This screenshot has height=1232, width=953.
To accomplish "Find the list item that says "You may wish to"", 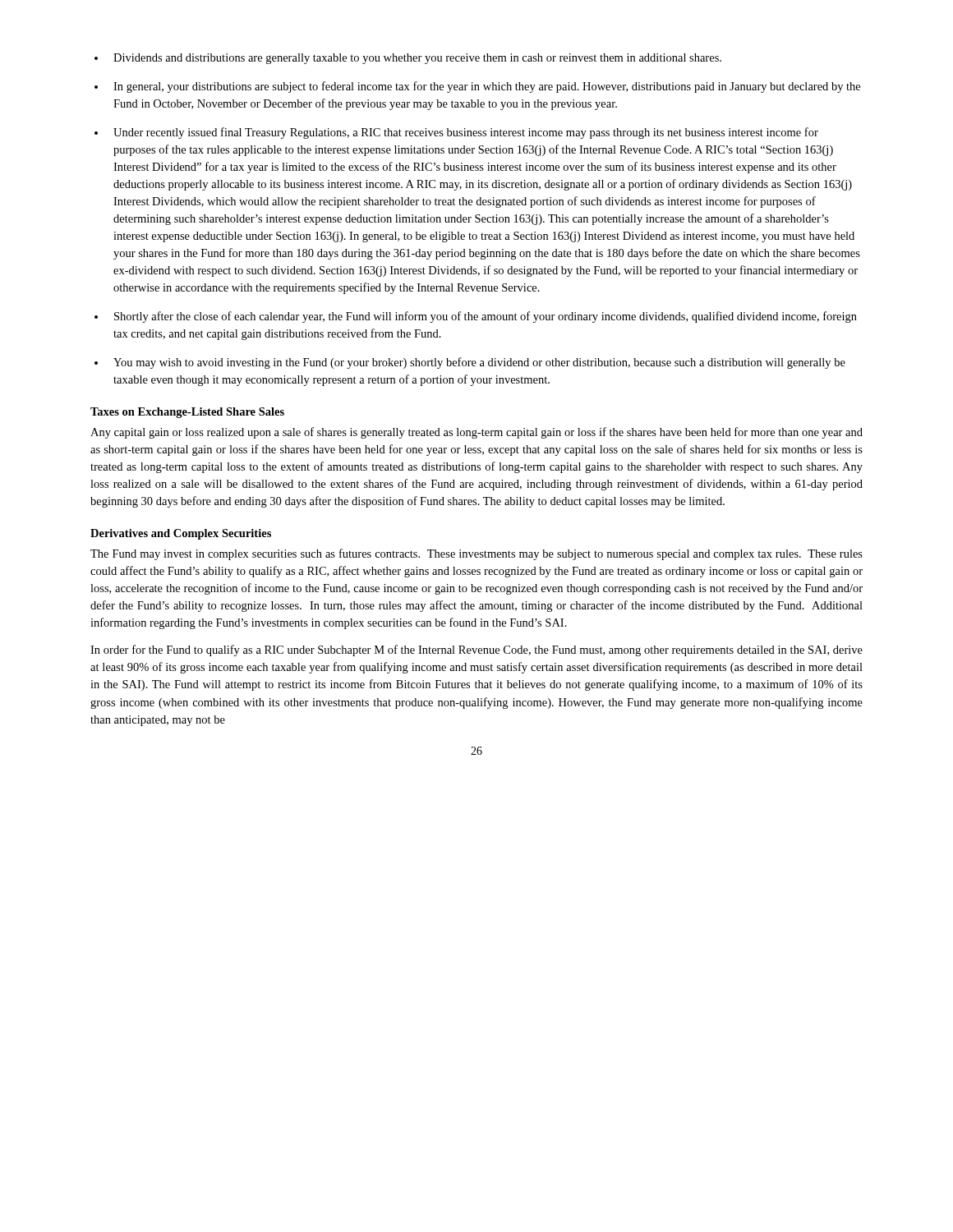I will [479, 371].
